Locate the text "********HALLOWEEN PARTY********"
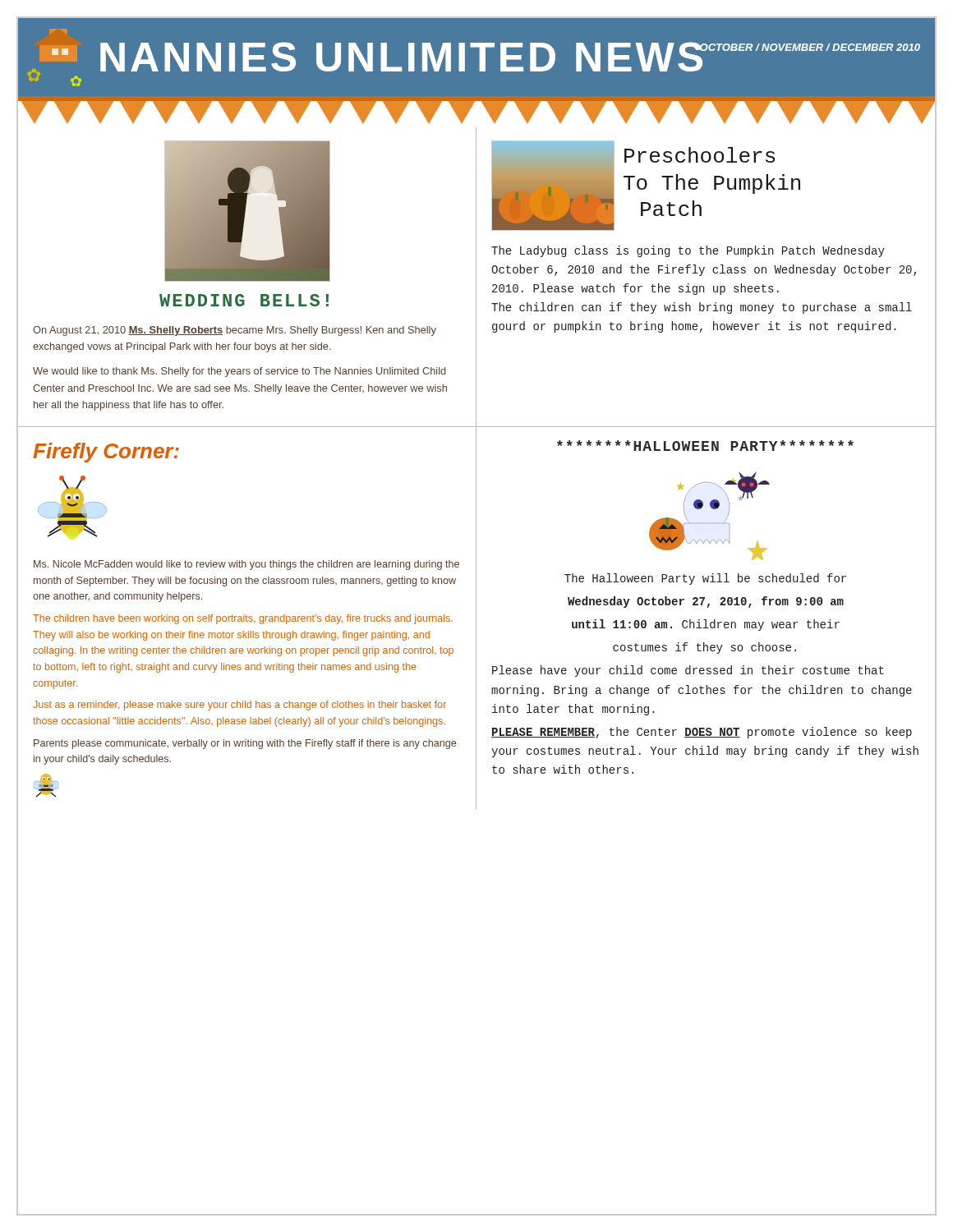Viewport: 953px width, 1232px height. click(706, 447)
